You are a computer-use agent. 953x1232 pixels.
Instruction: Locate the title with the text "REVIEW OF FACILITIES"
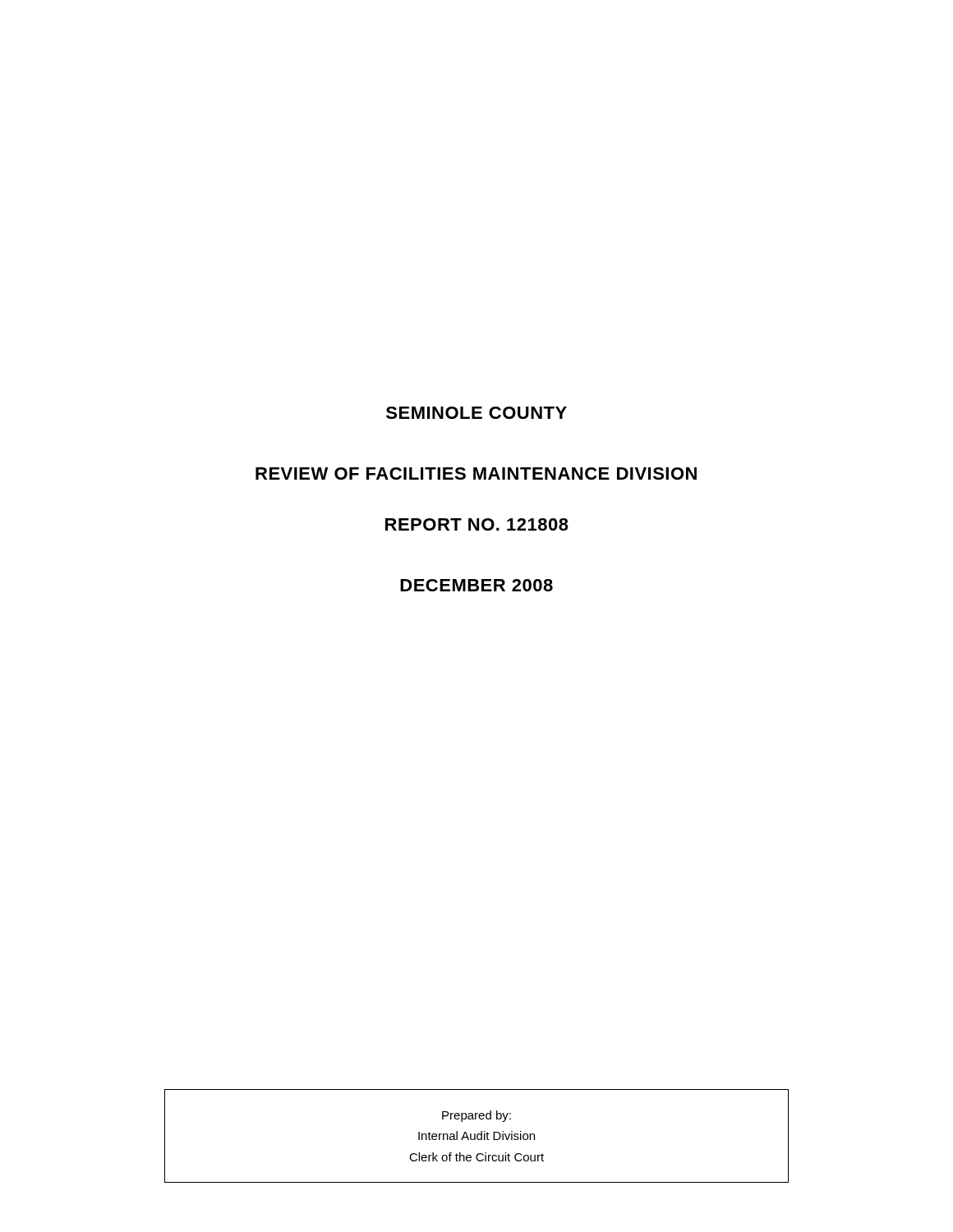(476, 474)
